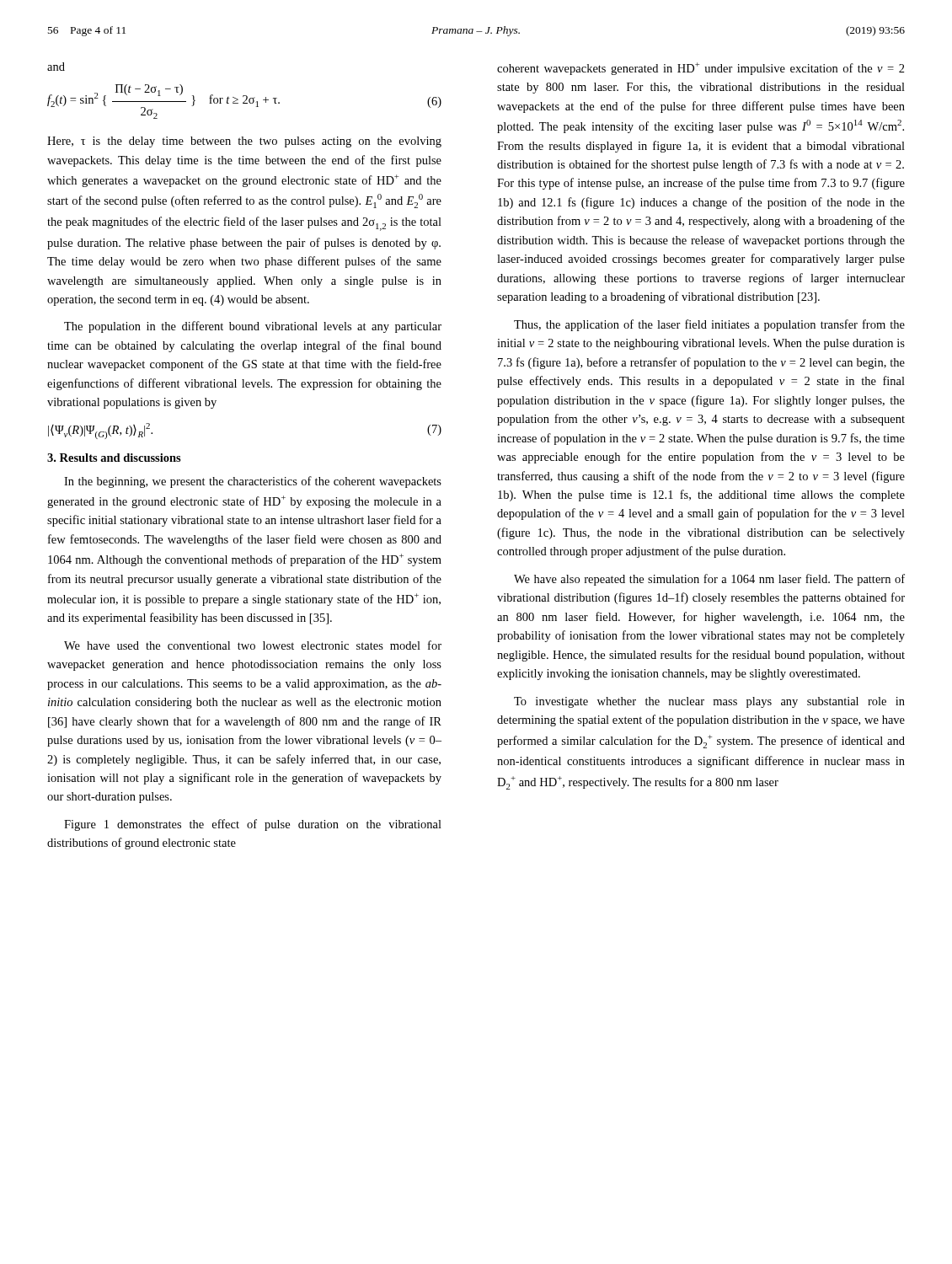Click on the text block containing "In the beginning, we present the characteristics of"
Image resolution: width=952 pixels, height=1264 pixels.
(244, 550)
